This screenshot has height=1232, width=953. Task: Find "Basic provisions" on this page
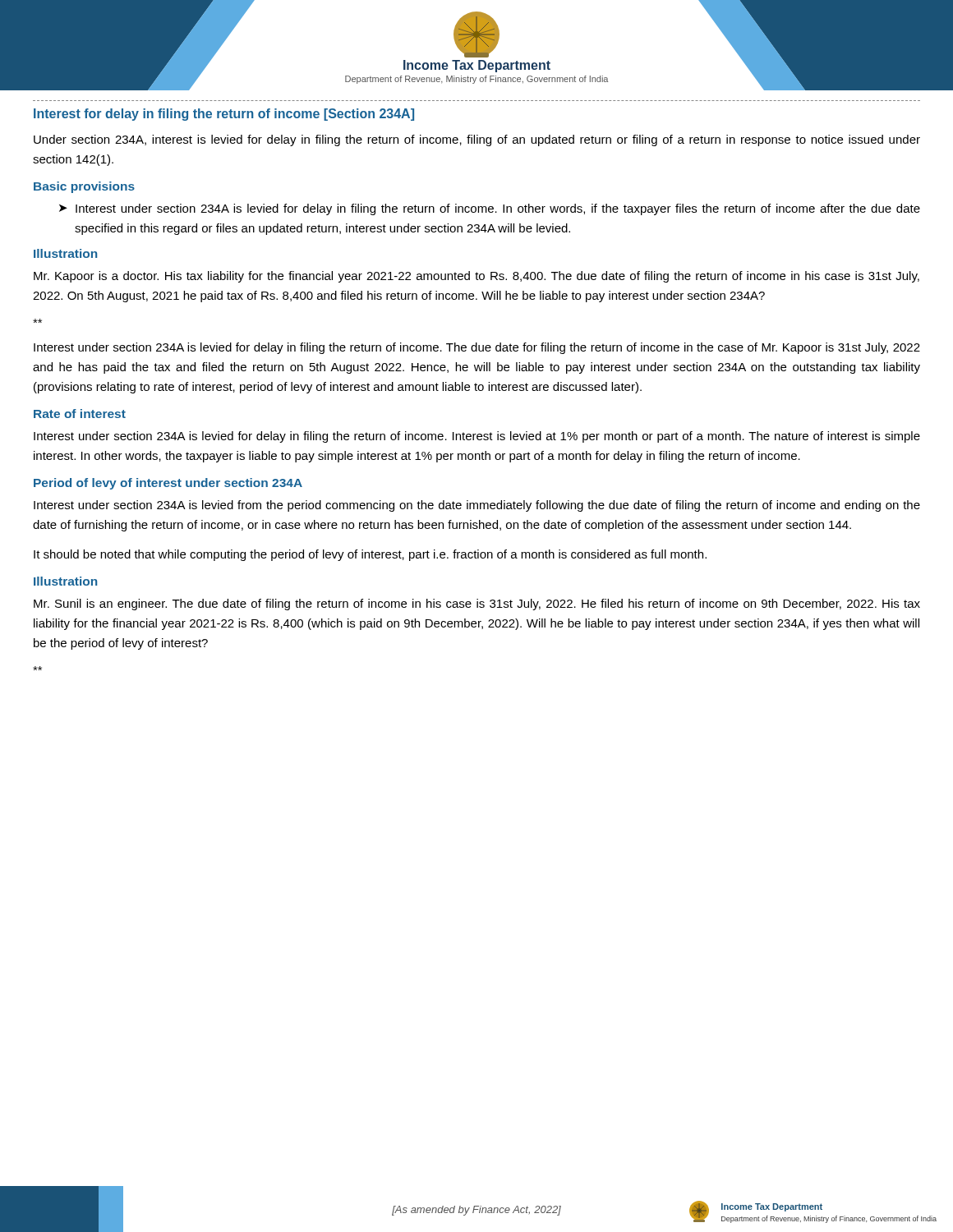tap(84, 186)
